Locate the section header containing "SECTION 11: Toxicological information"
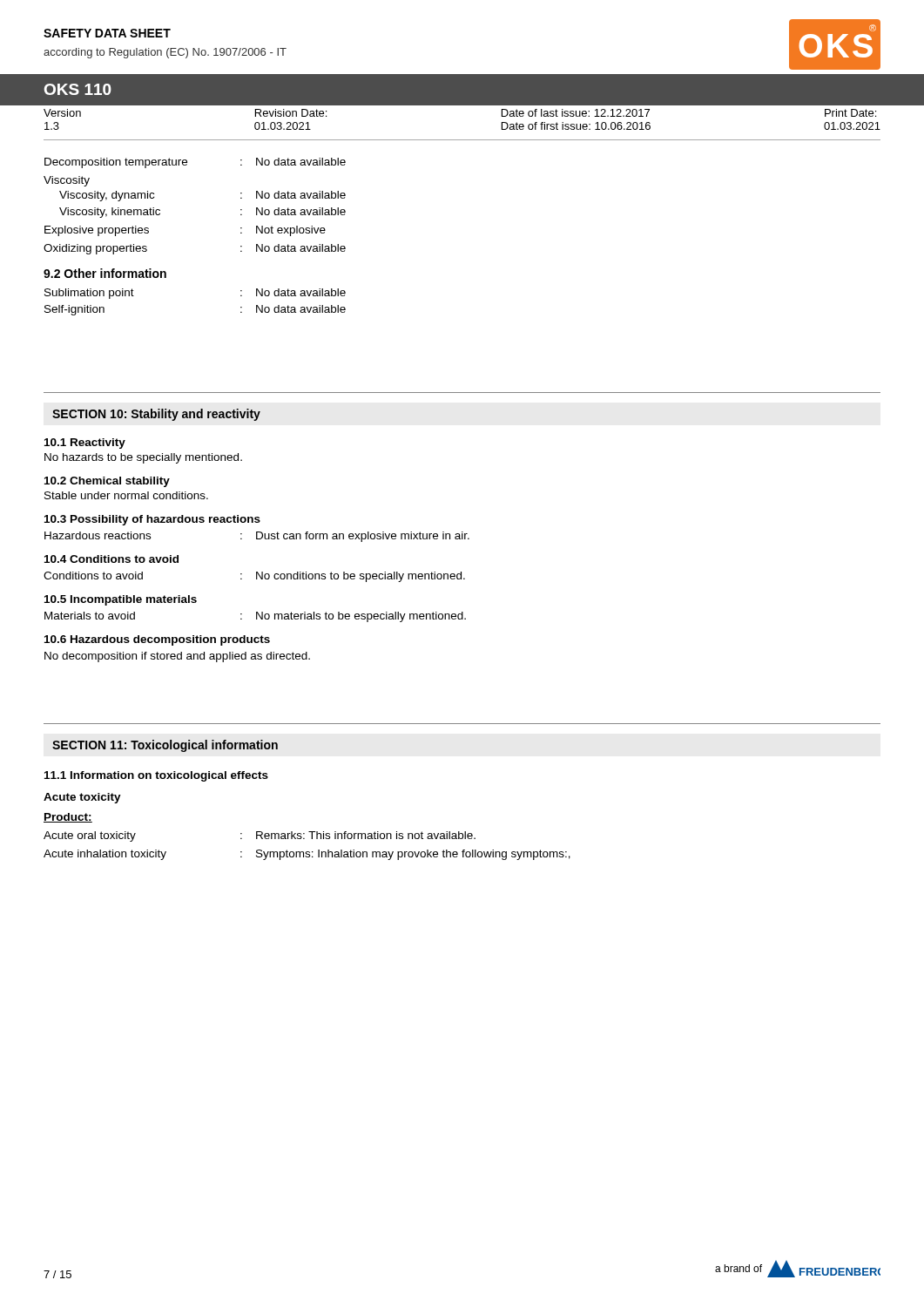 click(x=165, y=745)
